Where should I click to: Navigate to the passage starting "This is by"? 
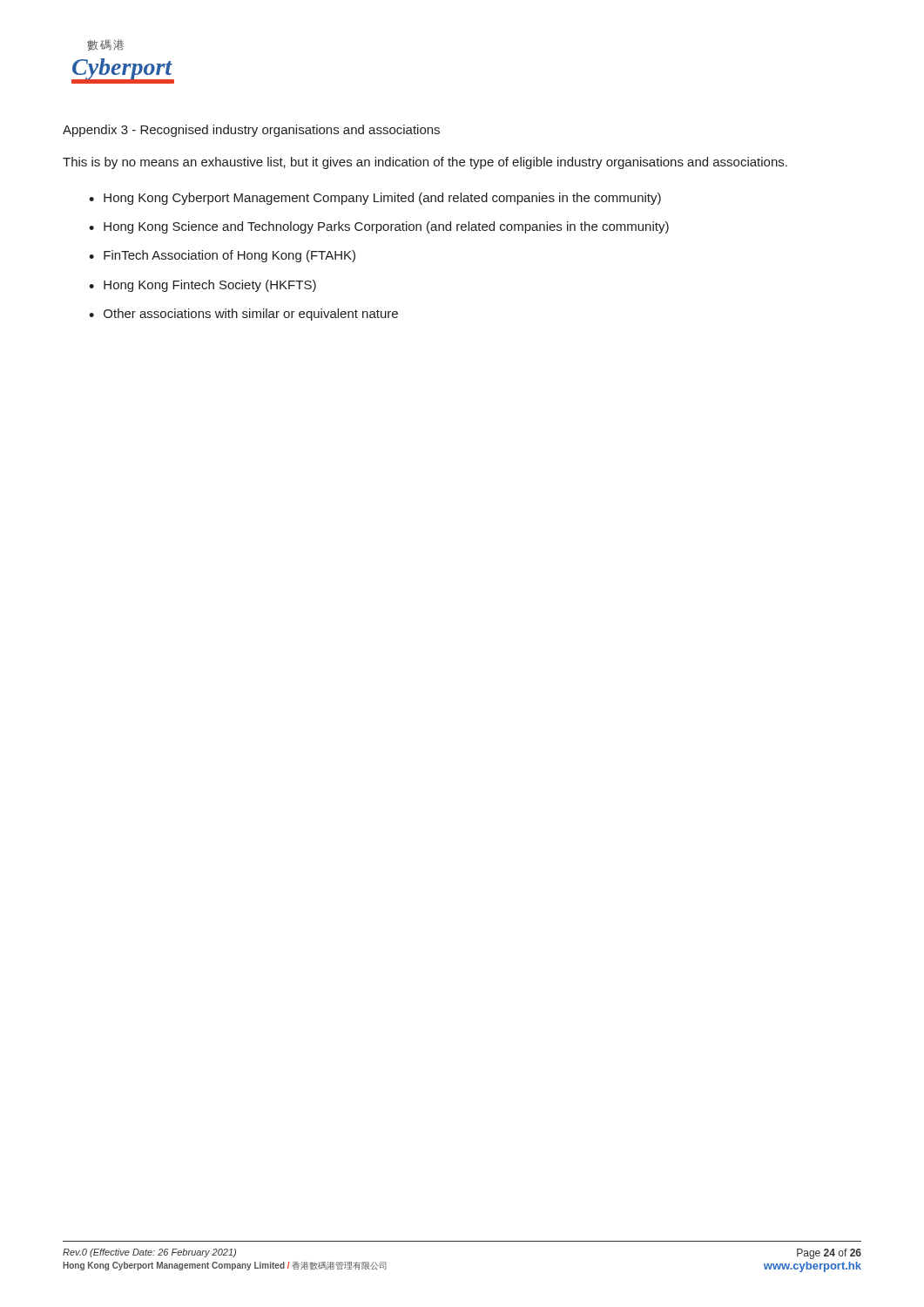425,162
